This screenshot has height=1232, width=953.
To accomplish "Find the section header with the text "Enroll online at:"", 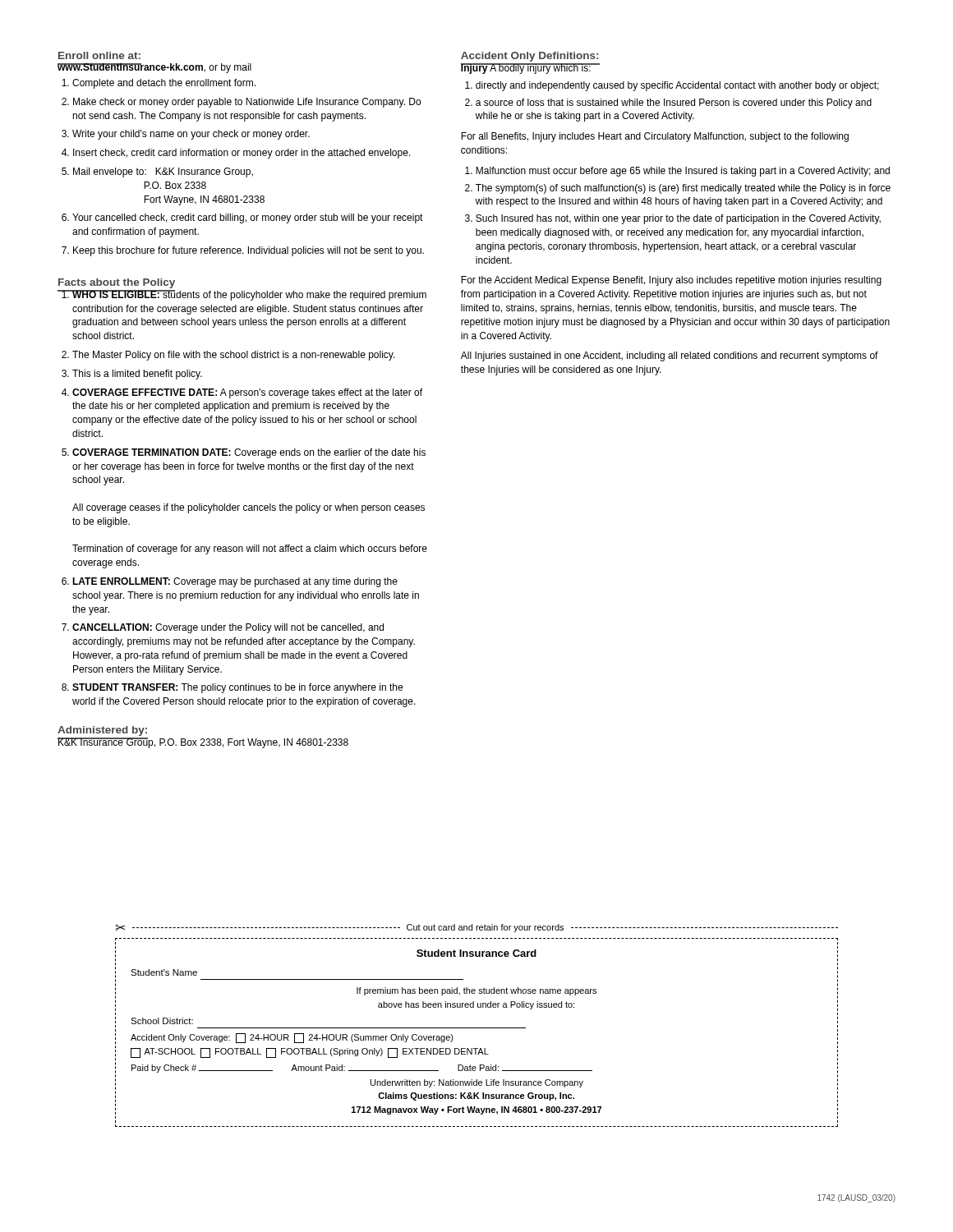I will point(99,55).
